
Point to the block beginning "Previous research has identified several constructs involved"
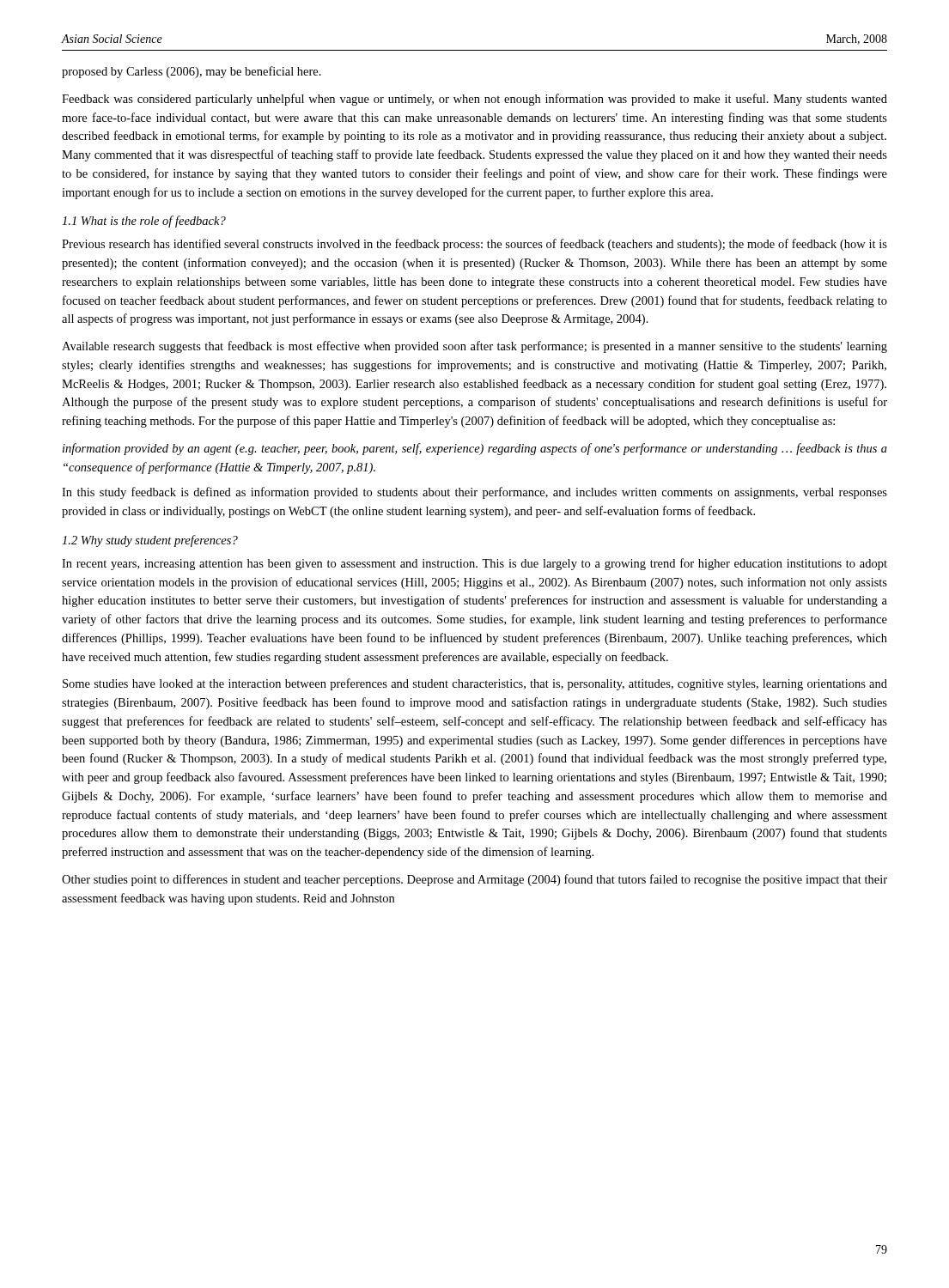[x=474, y=281]
